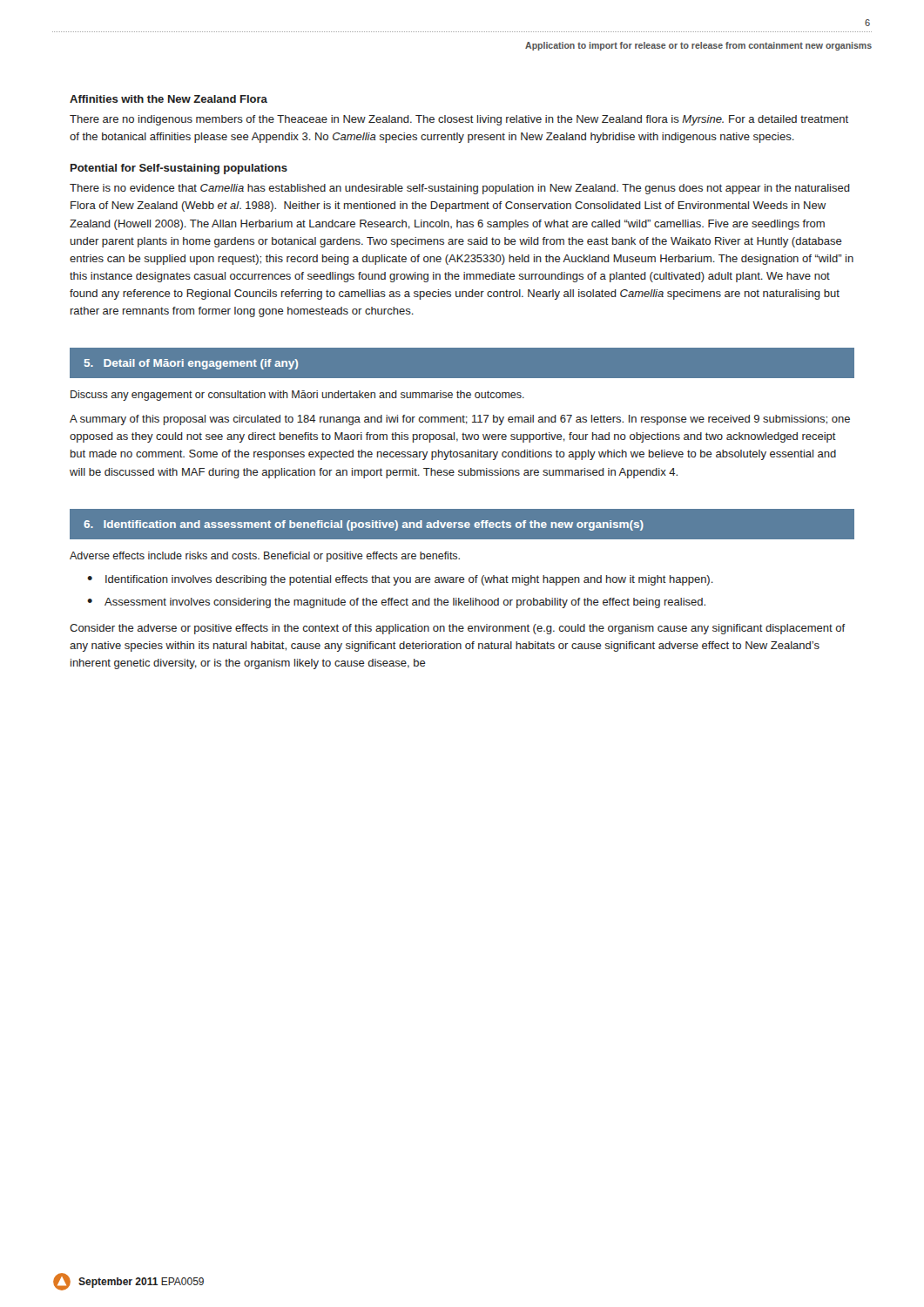Point to the text block starting "• Assessment involves"
The image size is (924, 1307).
click(x=397, y=602)
